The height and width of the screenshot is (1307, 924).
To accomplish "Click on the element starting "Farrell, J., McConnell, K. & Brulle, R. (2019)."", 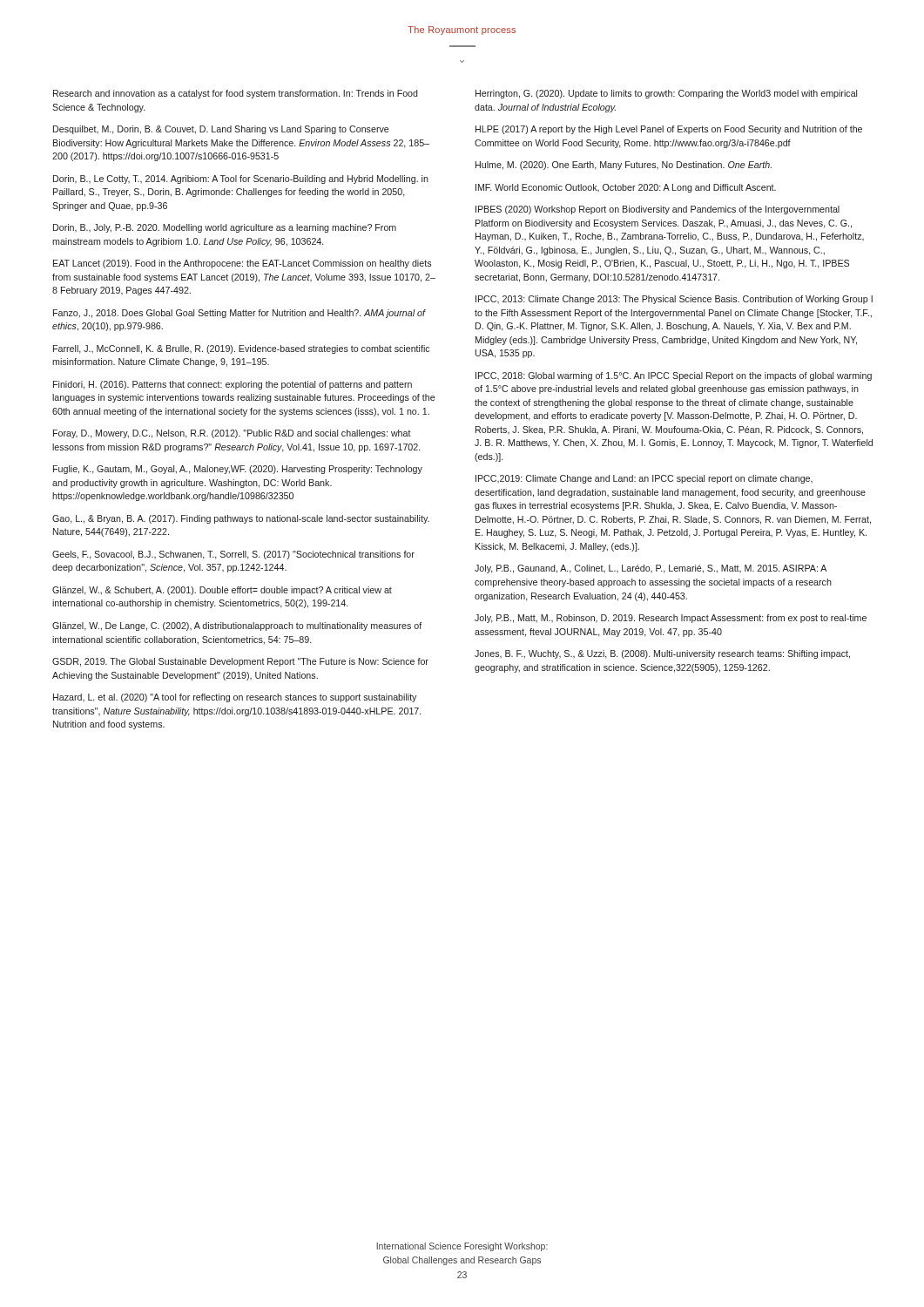I will coord(241,355).
